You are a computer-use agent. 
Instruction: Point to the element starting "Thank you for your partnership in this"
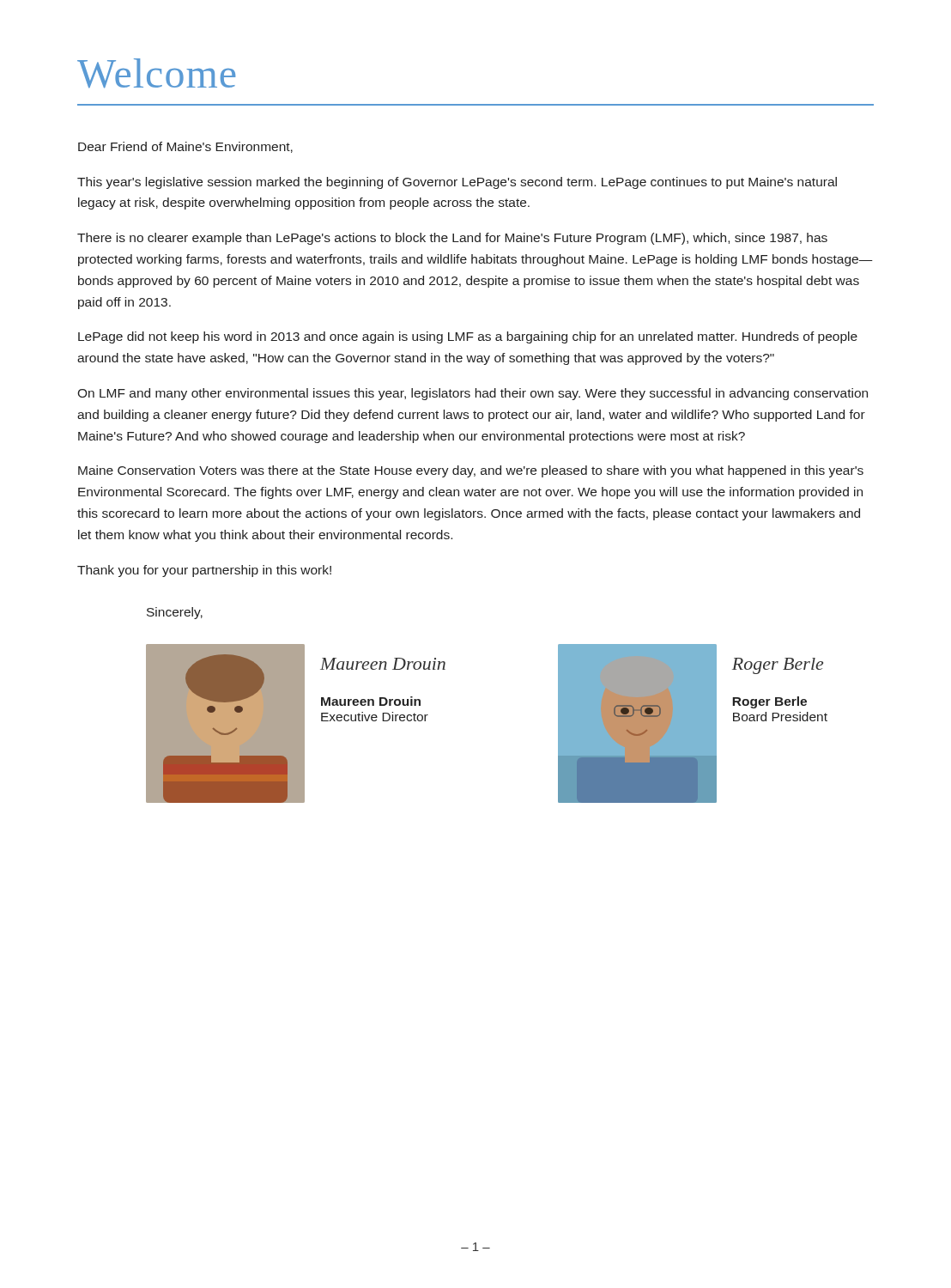(x=205, y=569)
